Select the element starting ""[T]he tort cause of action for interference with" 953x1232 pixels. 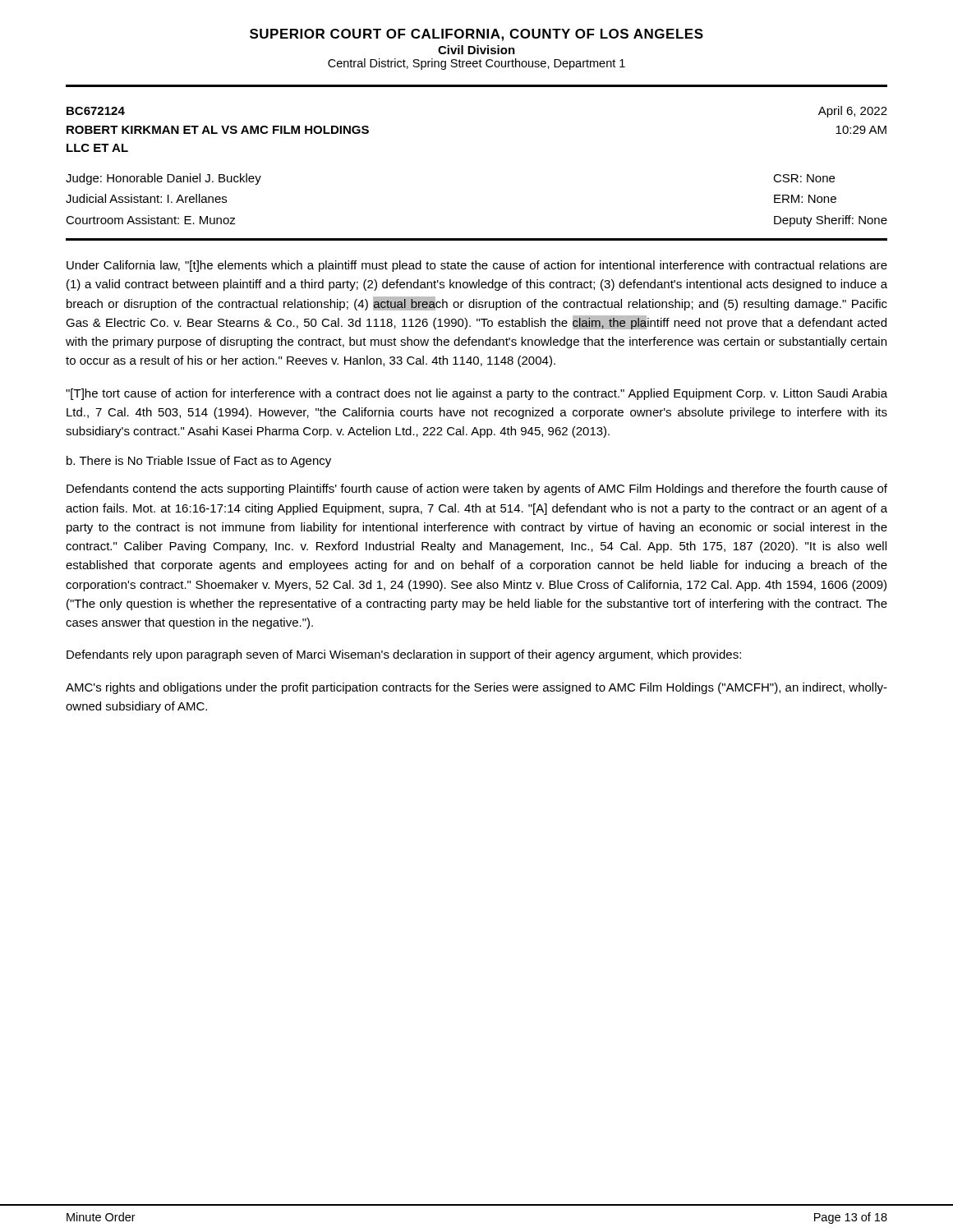476,412
